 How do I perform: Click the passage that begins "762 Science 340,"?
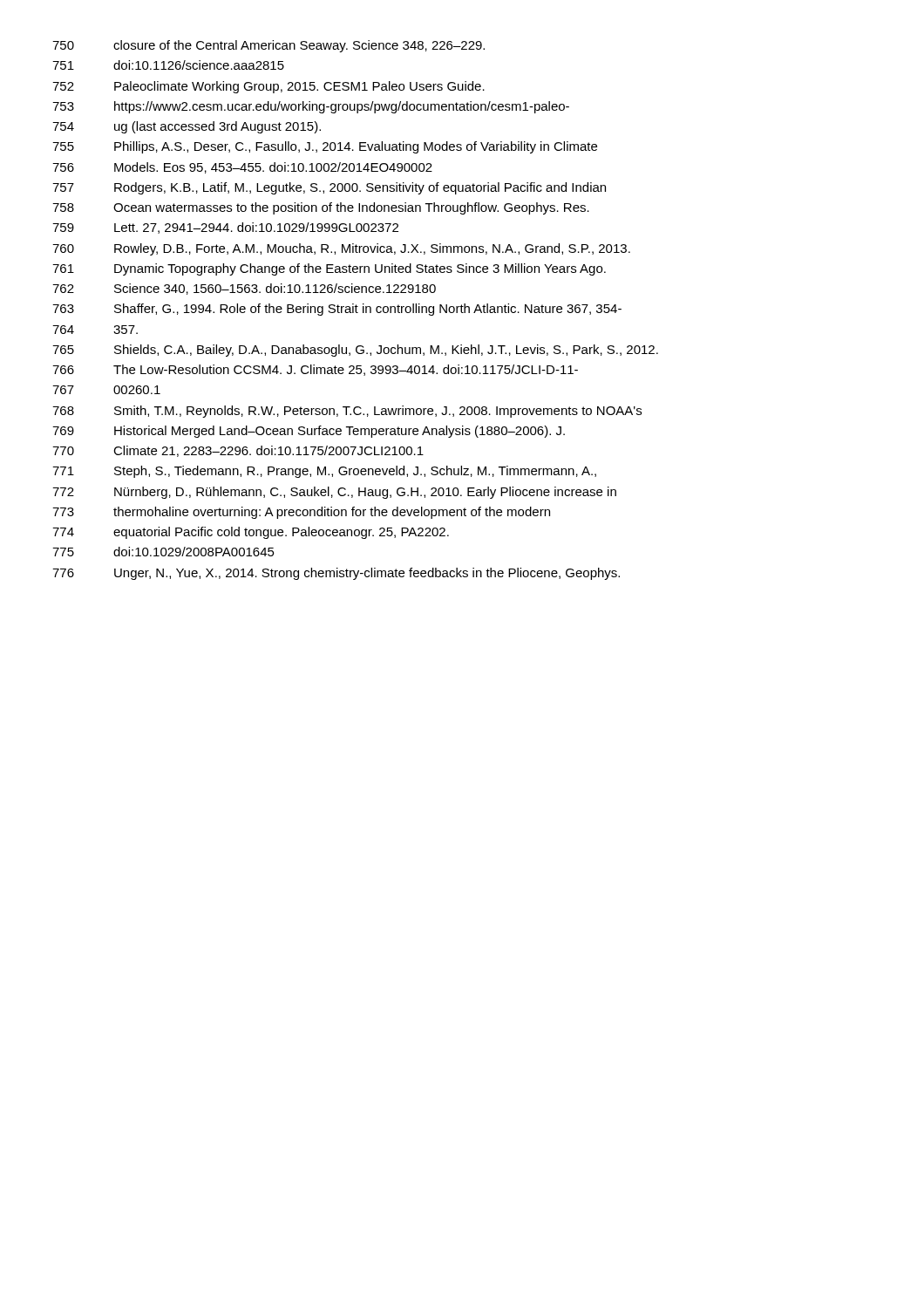(x=244, y=289)
